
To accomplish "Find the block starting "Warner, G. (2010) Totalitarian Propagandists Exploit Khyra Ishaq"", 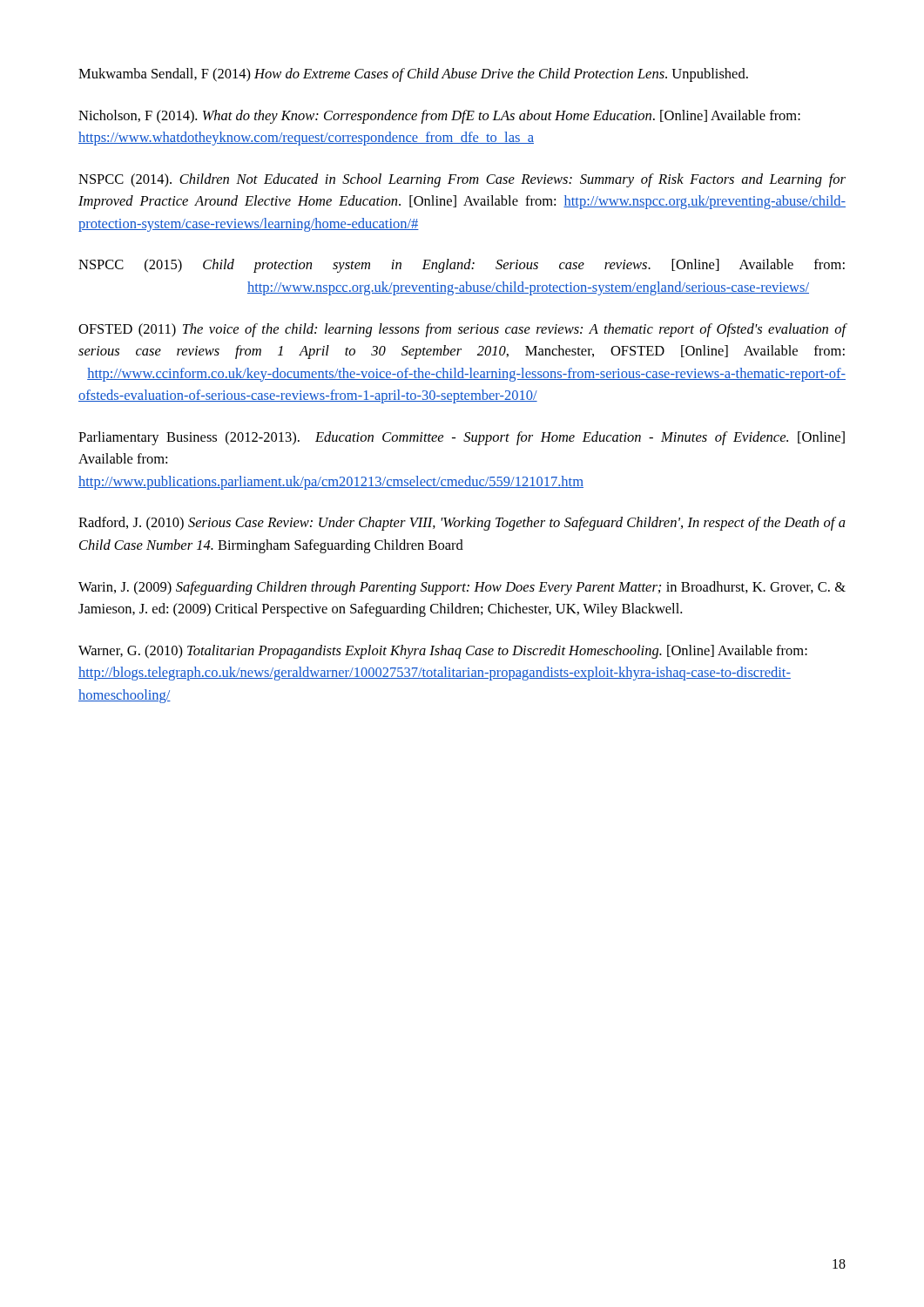I will pos(443,672).
